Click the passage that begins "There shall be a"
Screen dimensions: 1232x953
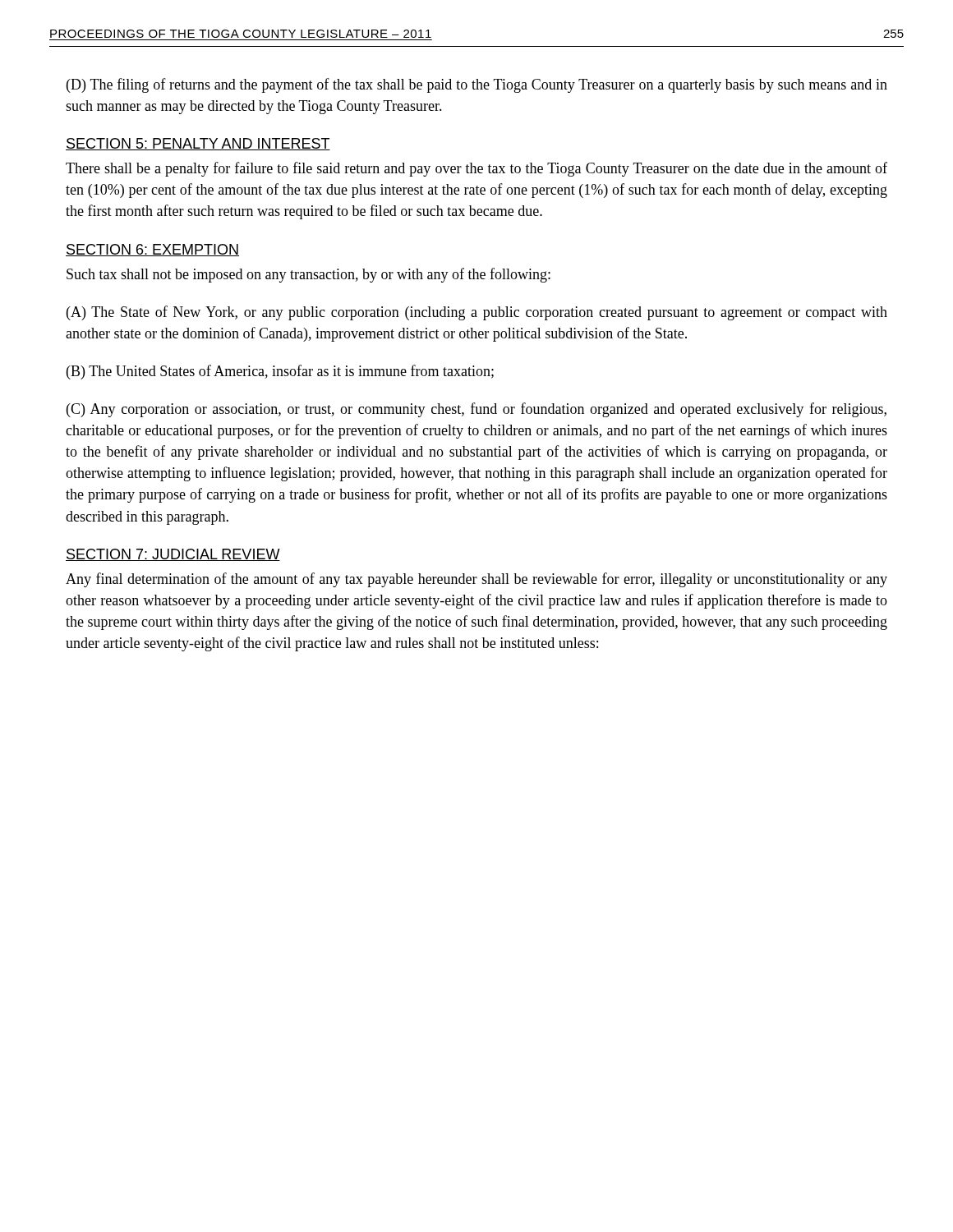pyautogui.click(x=476, y=190)
